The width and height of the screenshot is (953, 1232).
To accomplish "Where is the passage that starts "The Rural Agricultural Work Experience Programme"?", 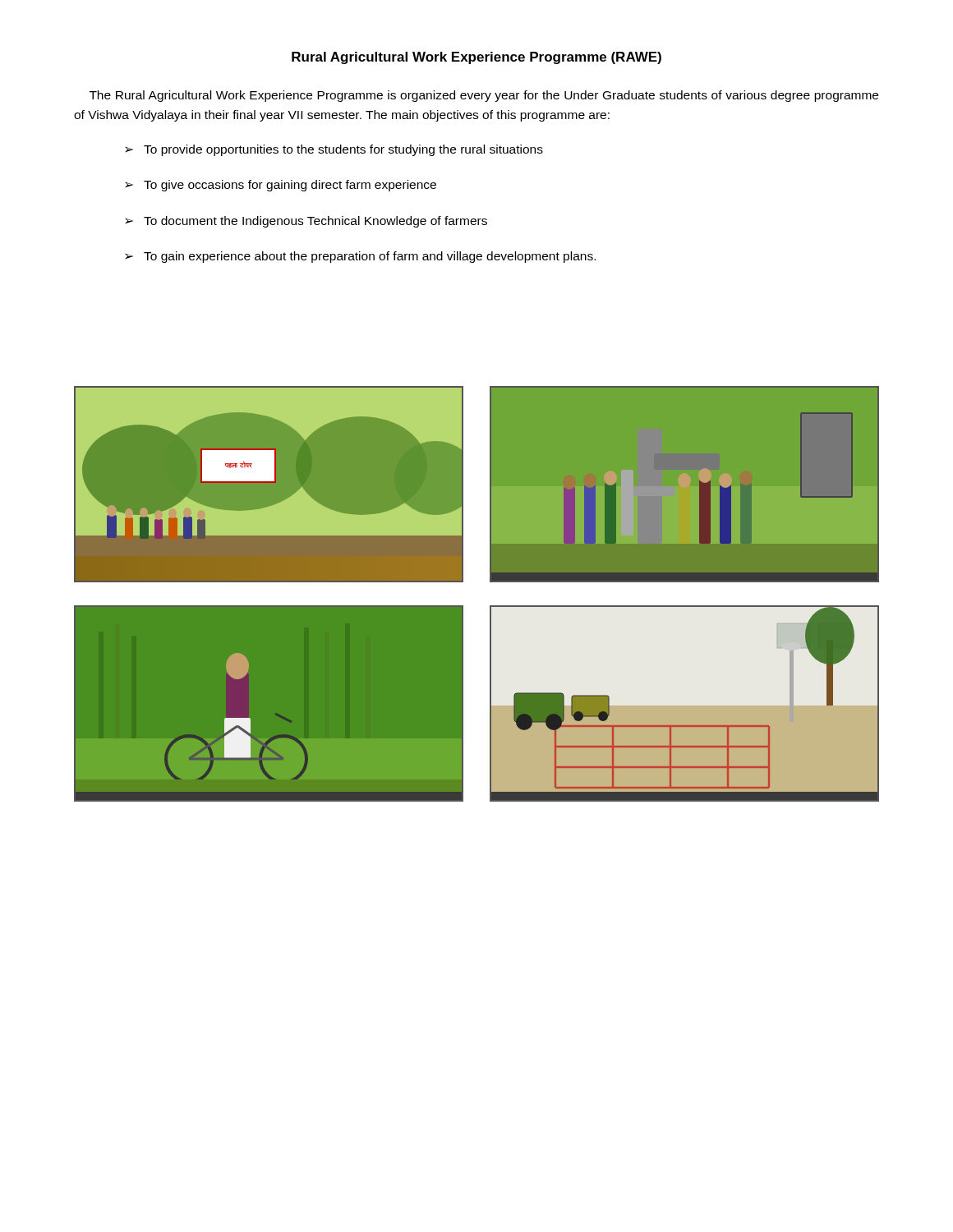I will tap(476, 105).
